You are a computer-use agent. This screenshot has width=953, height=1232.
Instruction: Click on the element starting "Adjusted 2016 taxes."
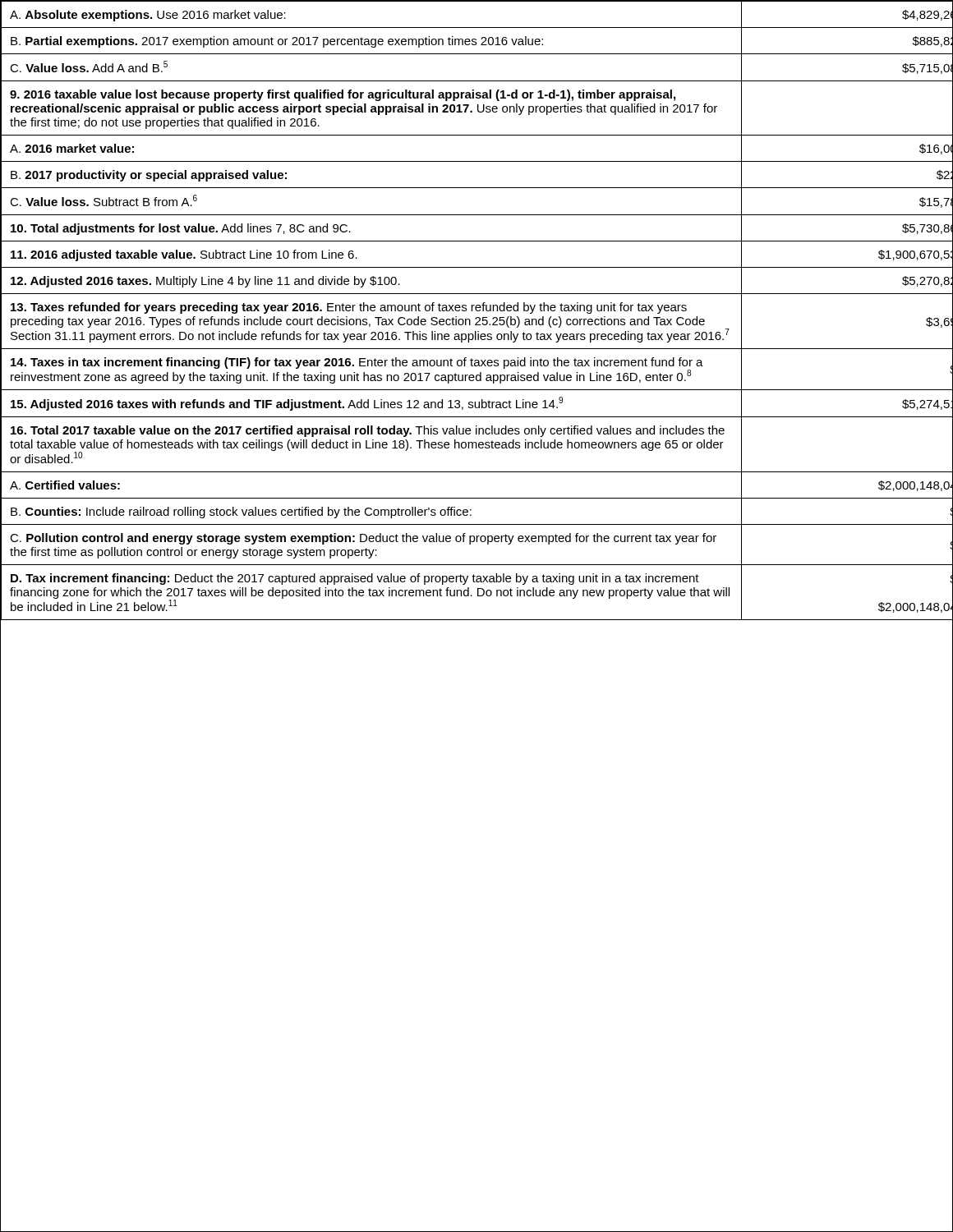coord(205,280)
